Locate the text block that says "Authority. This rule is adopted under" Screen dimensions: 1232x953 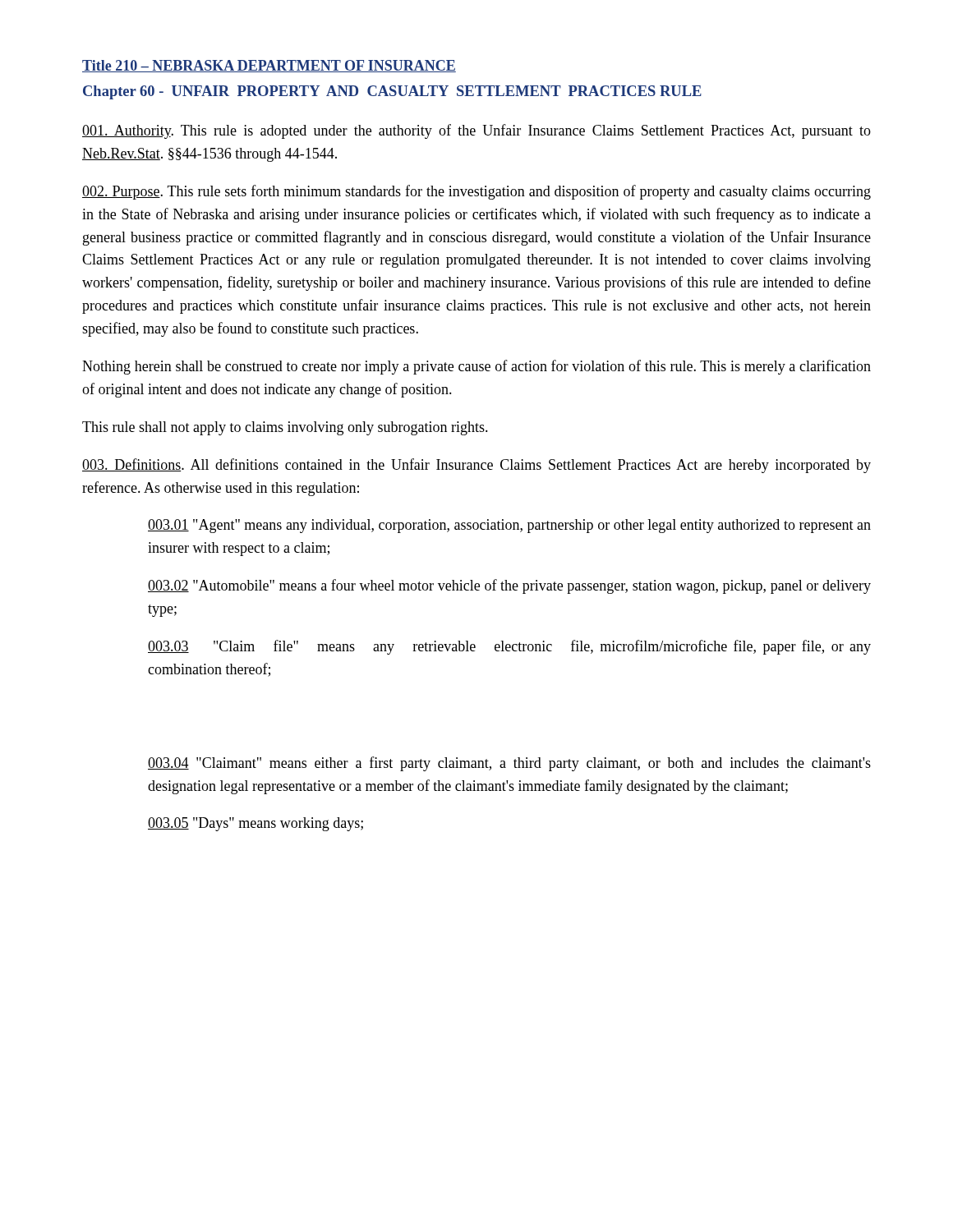coord(476,142)
